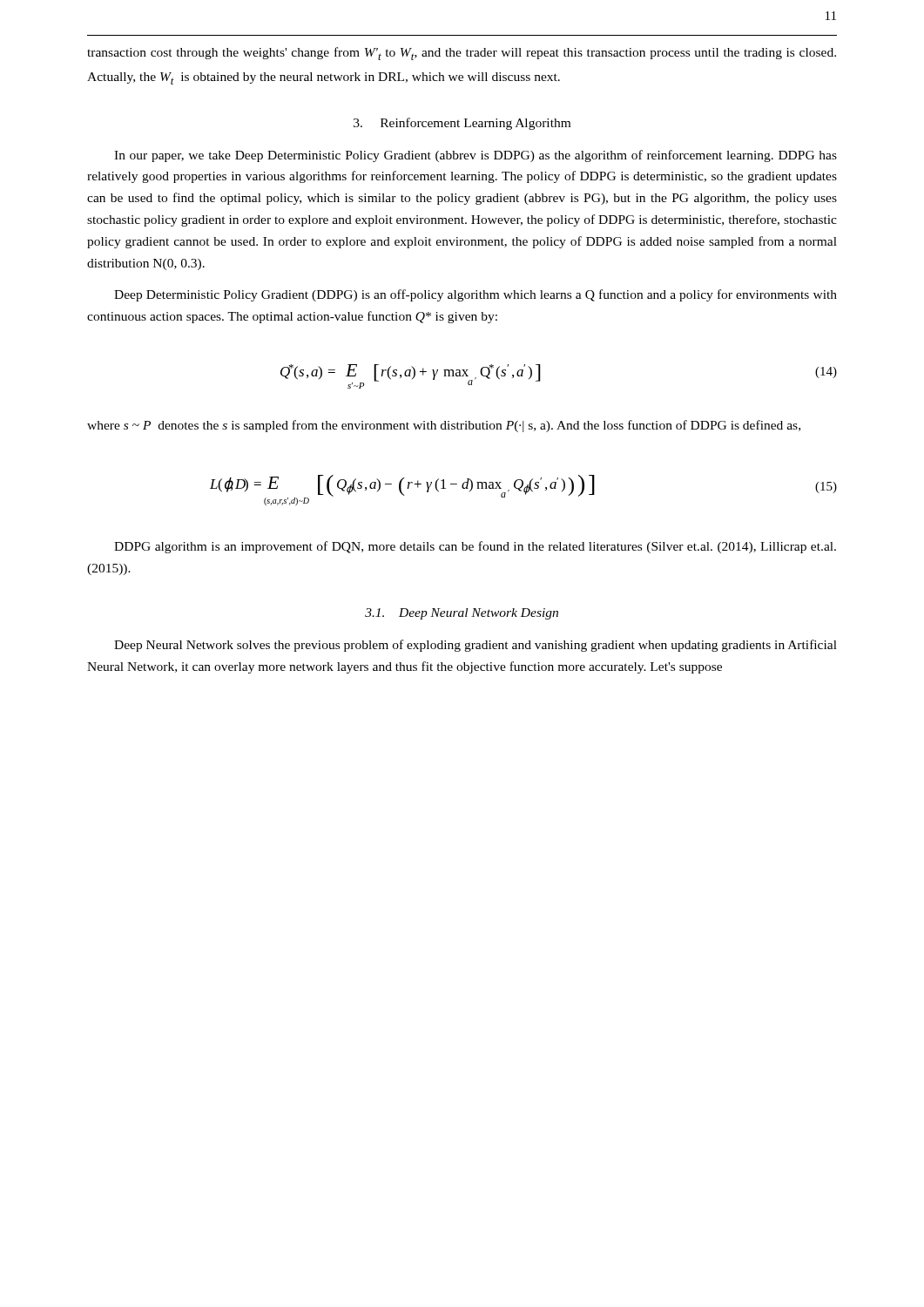Screen dimensions: 1307x924
Task: Point to the formula beginning "Q * ( s , a ) ="
Action: point(410,376)
